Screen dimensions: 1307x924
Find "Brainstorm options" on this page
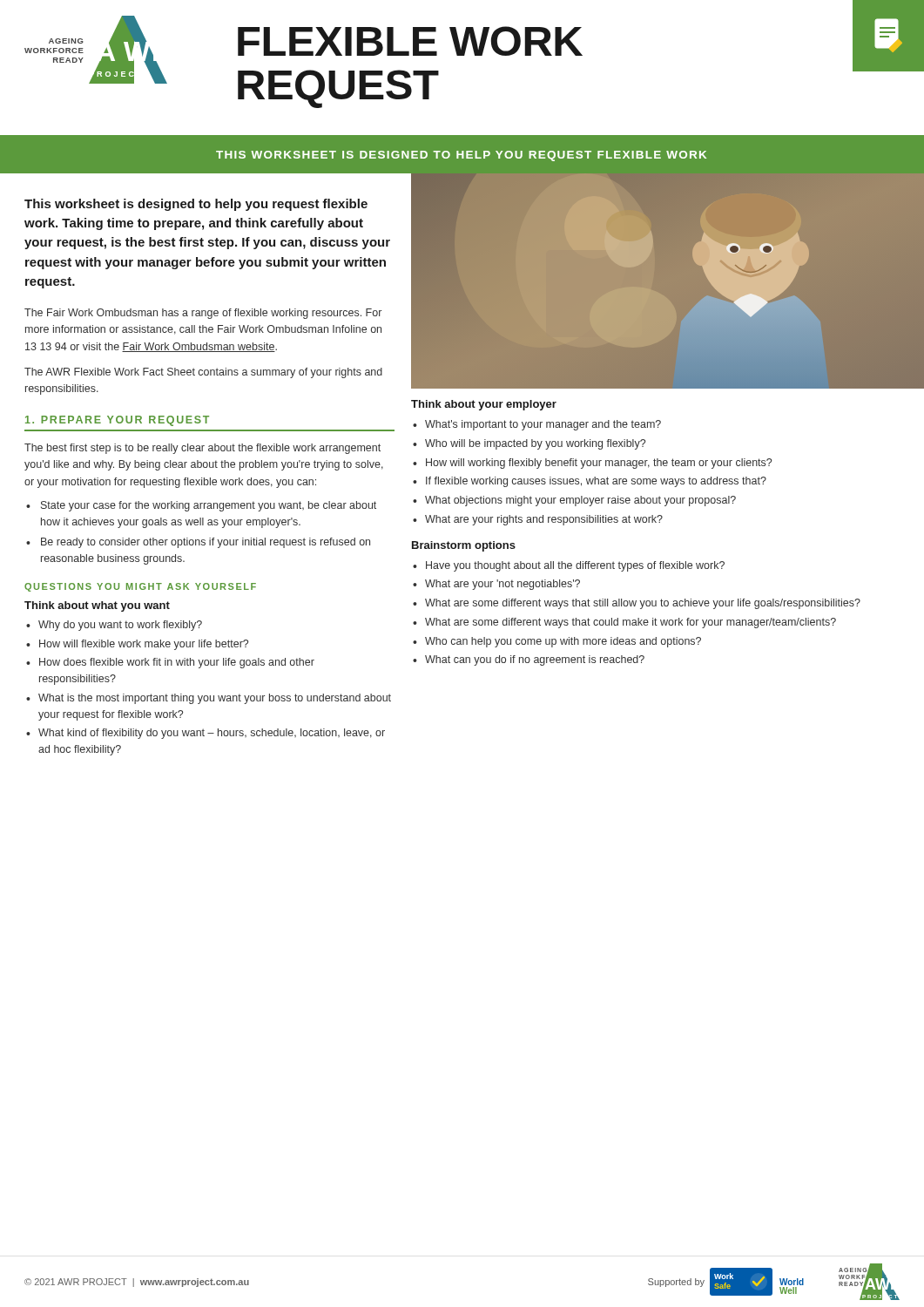[463, 545]
